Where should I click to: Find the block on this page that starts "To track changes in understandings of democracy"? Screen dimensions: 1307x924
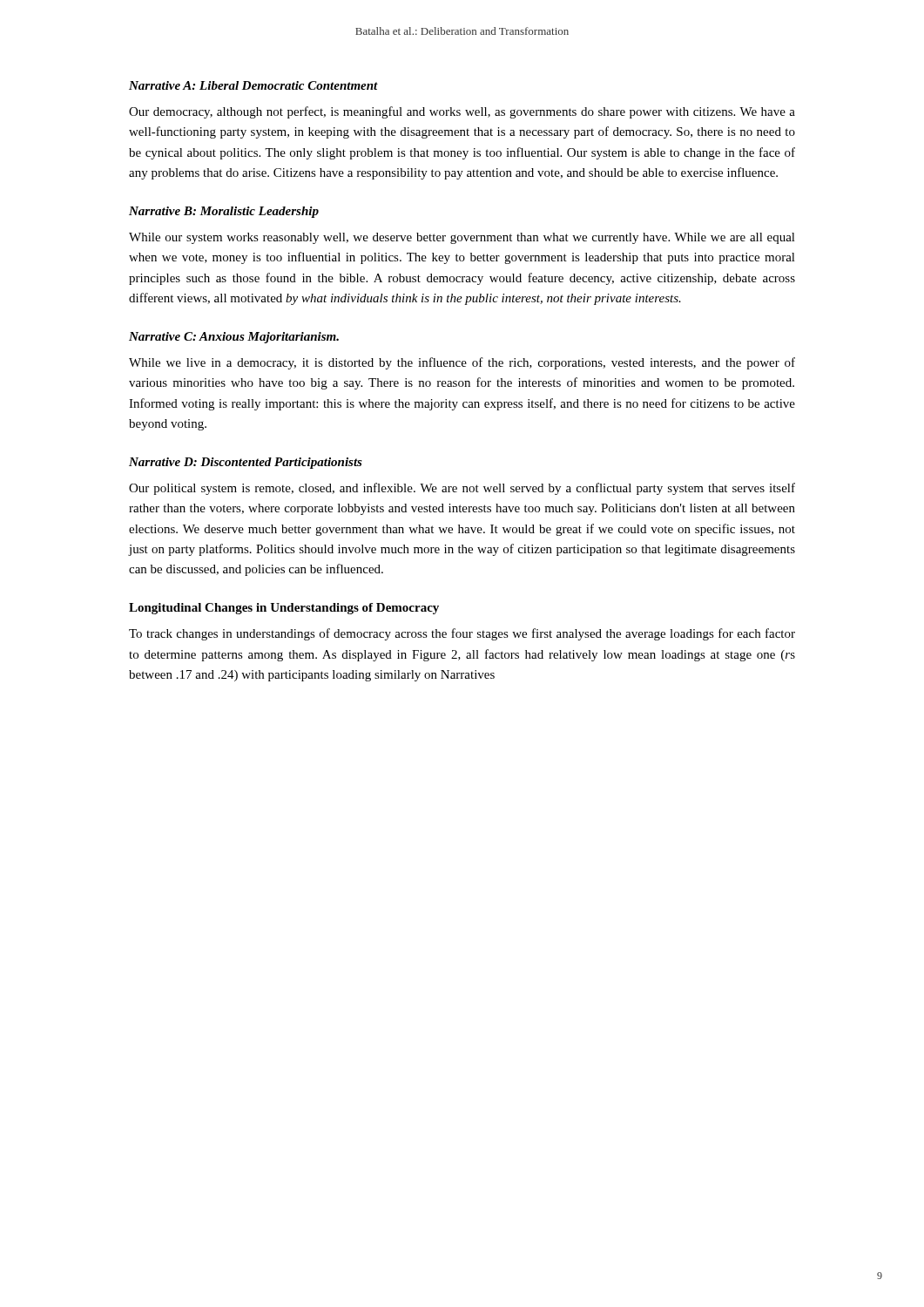tap(462, 654)
